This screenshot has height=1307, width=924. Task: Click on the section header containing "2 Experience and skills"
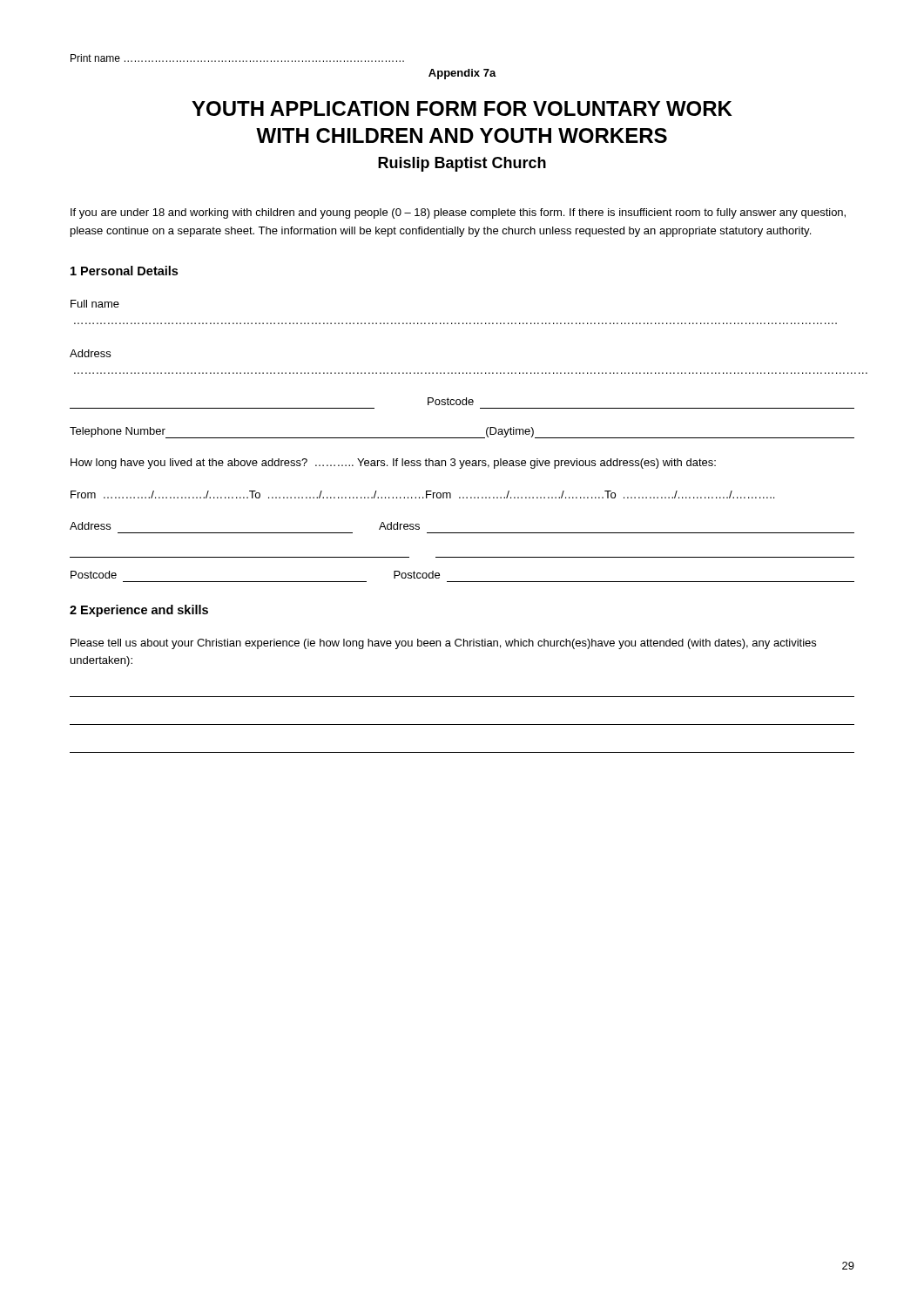[139, 610]
